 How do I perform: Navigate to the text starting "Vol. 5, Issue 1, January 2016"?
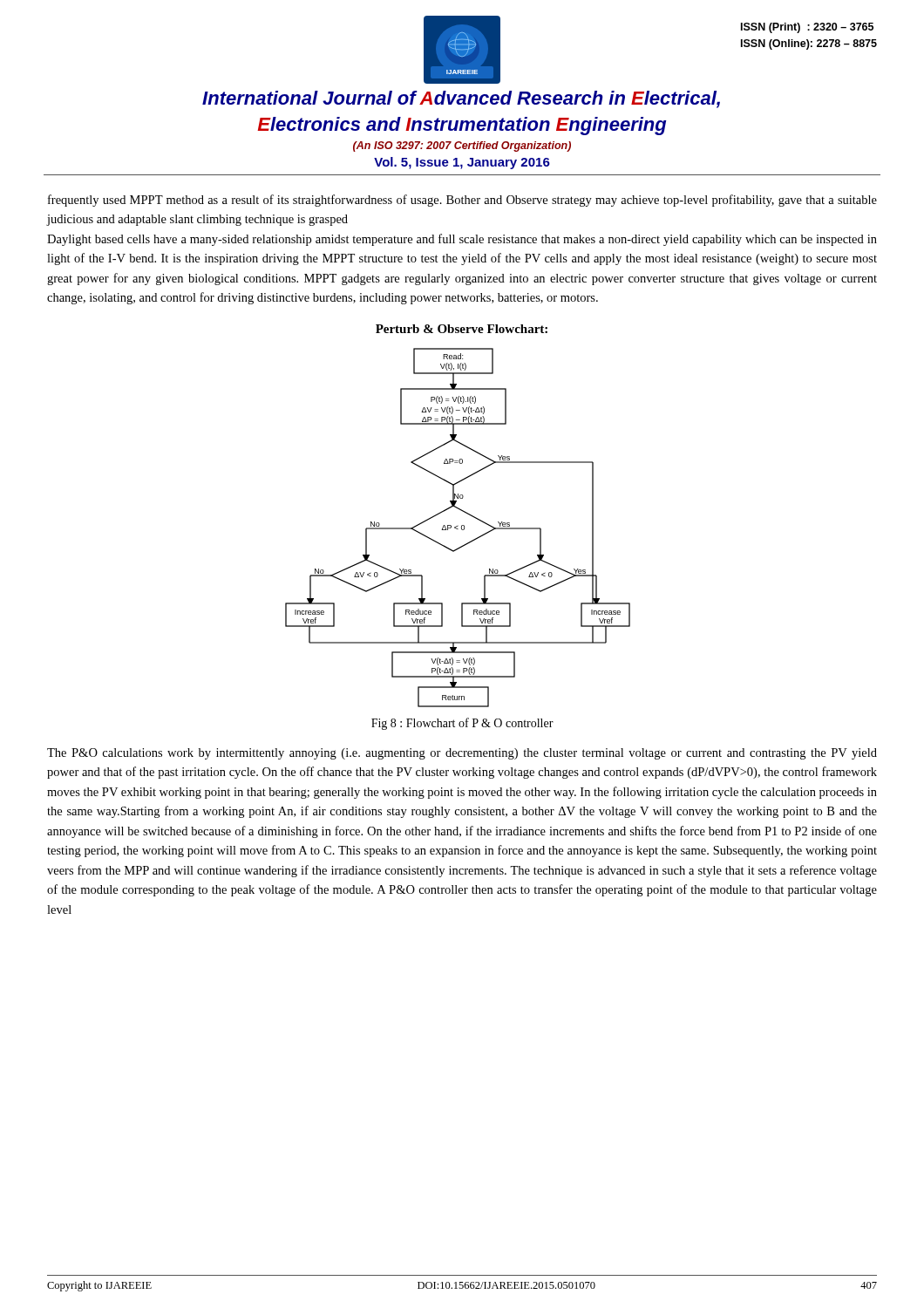pyautogui.click(x=462, y=162)
